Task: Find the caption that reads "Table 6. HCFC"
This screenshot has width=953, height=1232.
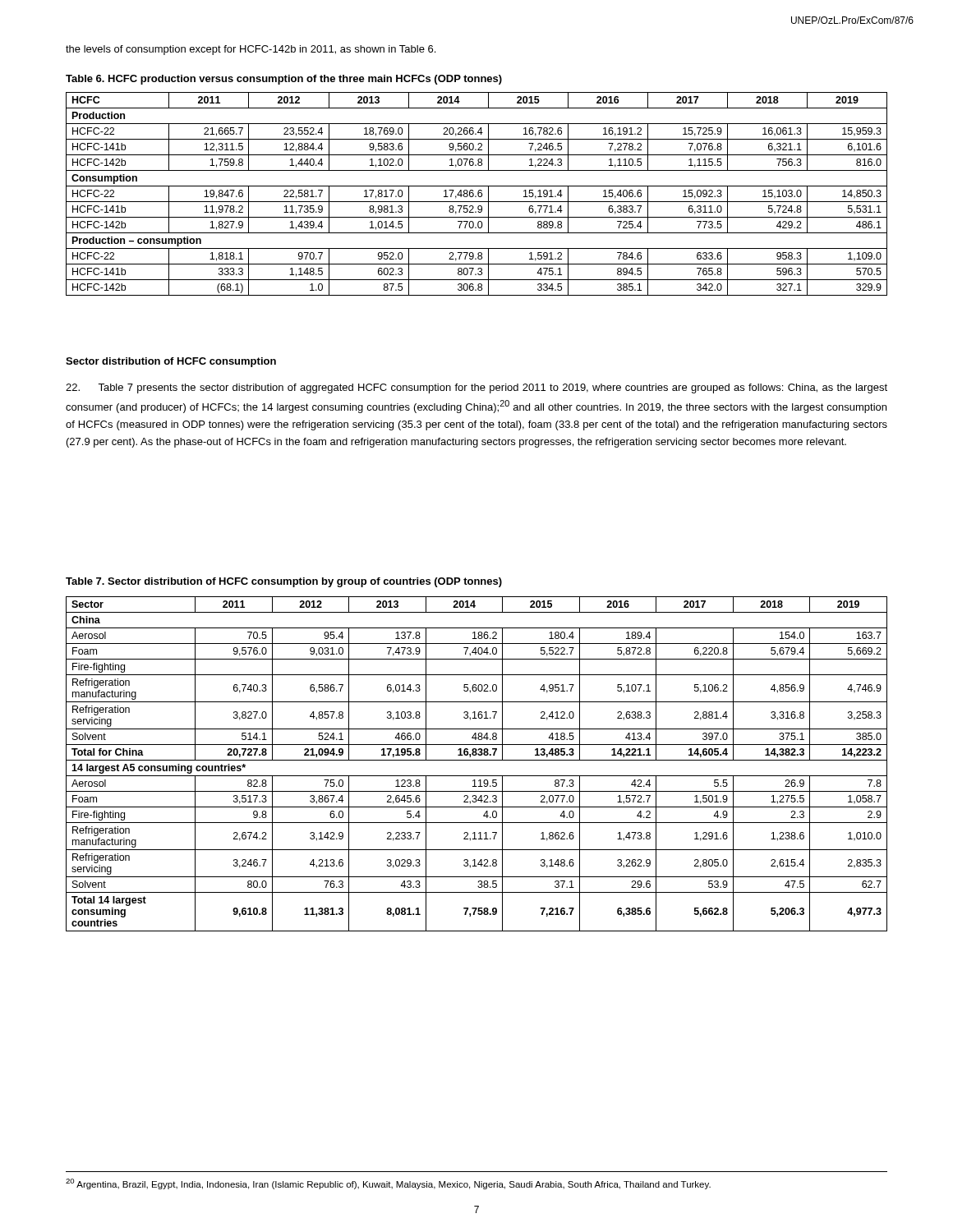Action: (284, 78)
